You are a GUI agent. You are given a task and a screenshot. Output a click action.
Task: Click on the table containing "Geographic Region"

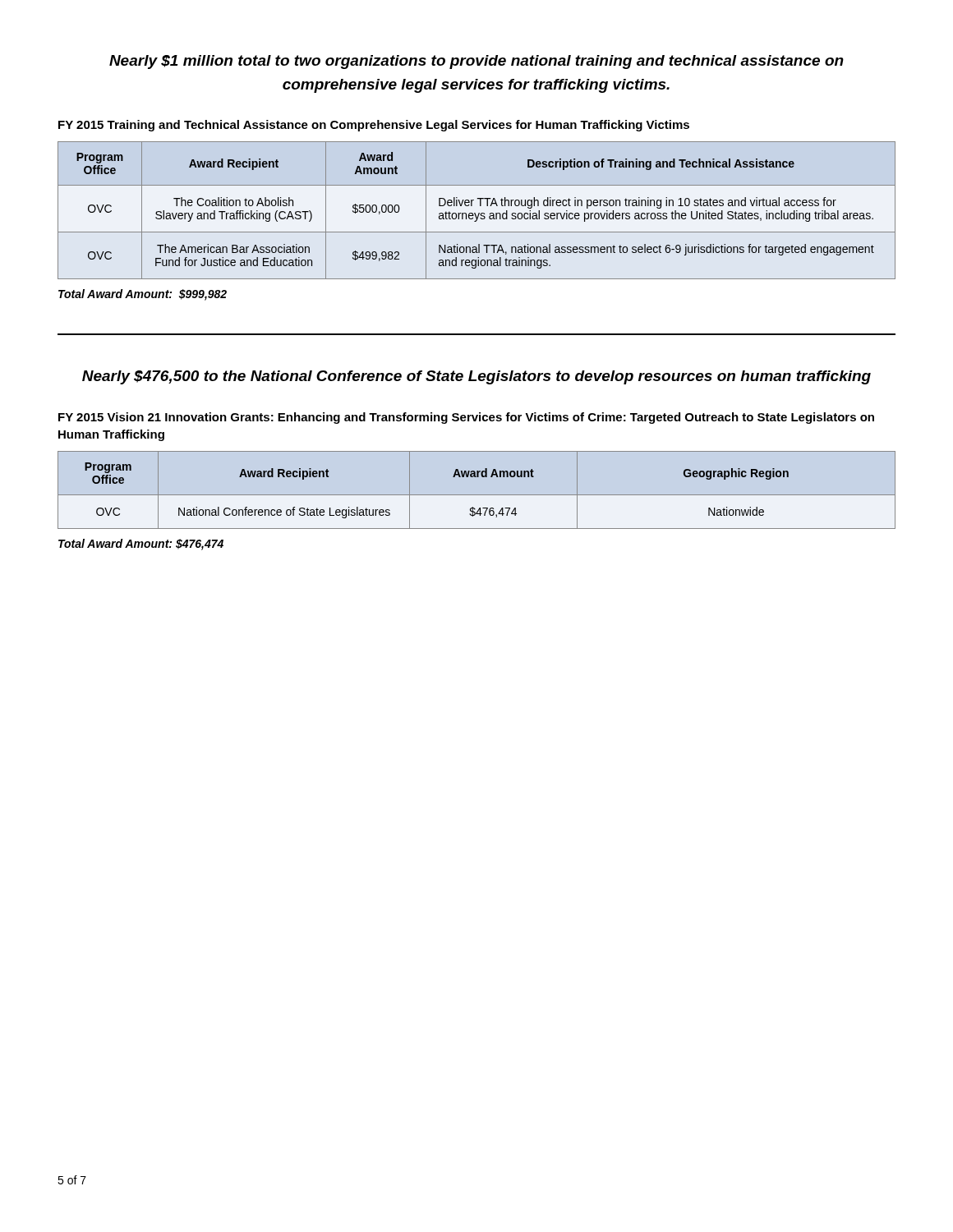[476, 490]
